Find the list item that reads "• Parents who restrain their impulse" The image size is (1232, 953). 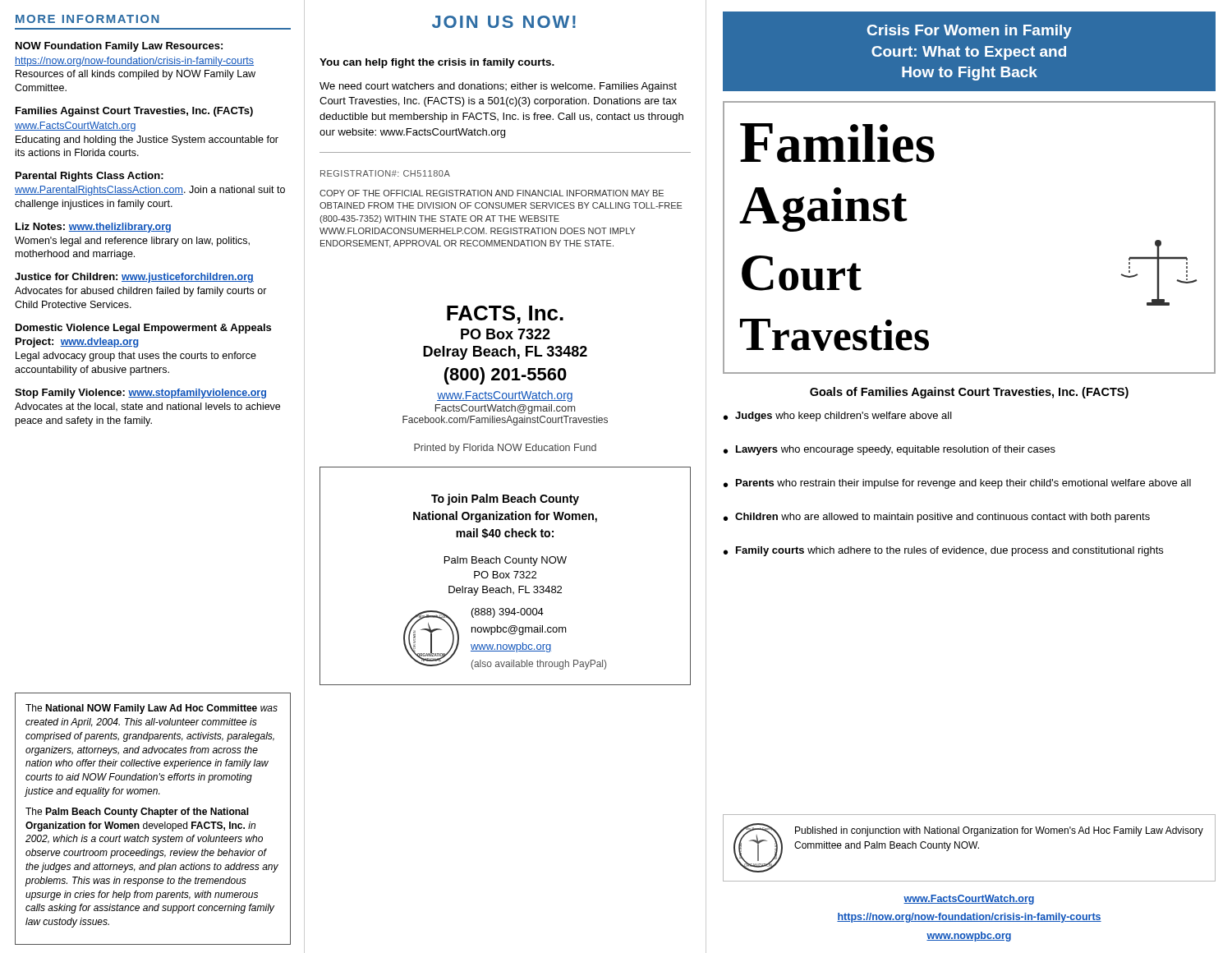tap(969, 486)
